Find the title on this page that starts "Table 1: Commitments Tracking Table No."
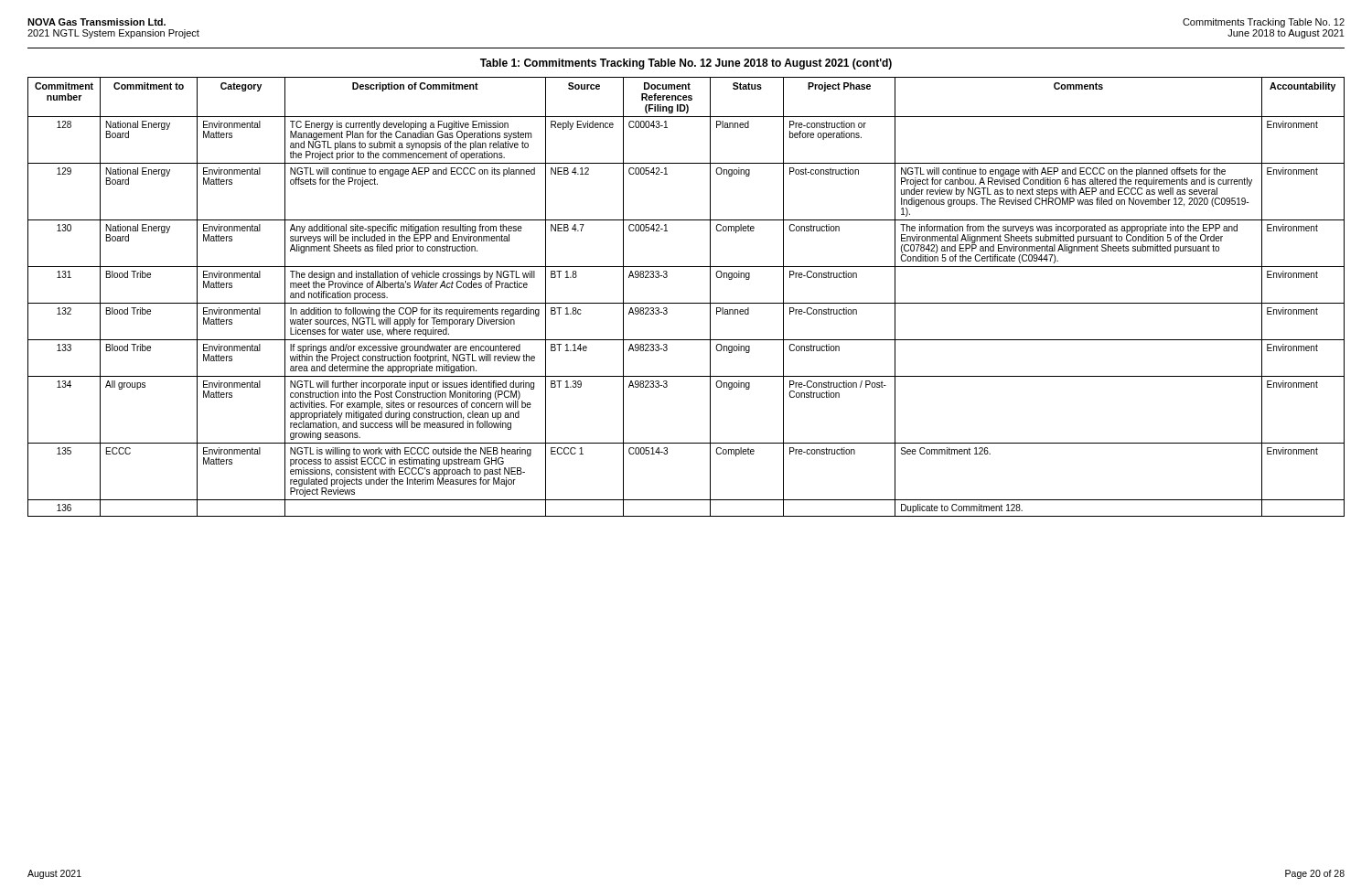The image size is (1372, 888). [686, 63]
